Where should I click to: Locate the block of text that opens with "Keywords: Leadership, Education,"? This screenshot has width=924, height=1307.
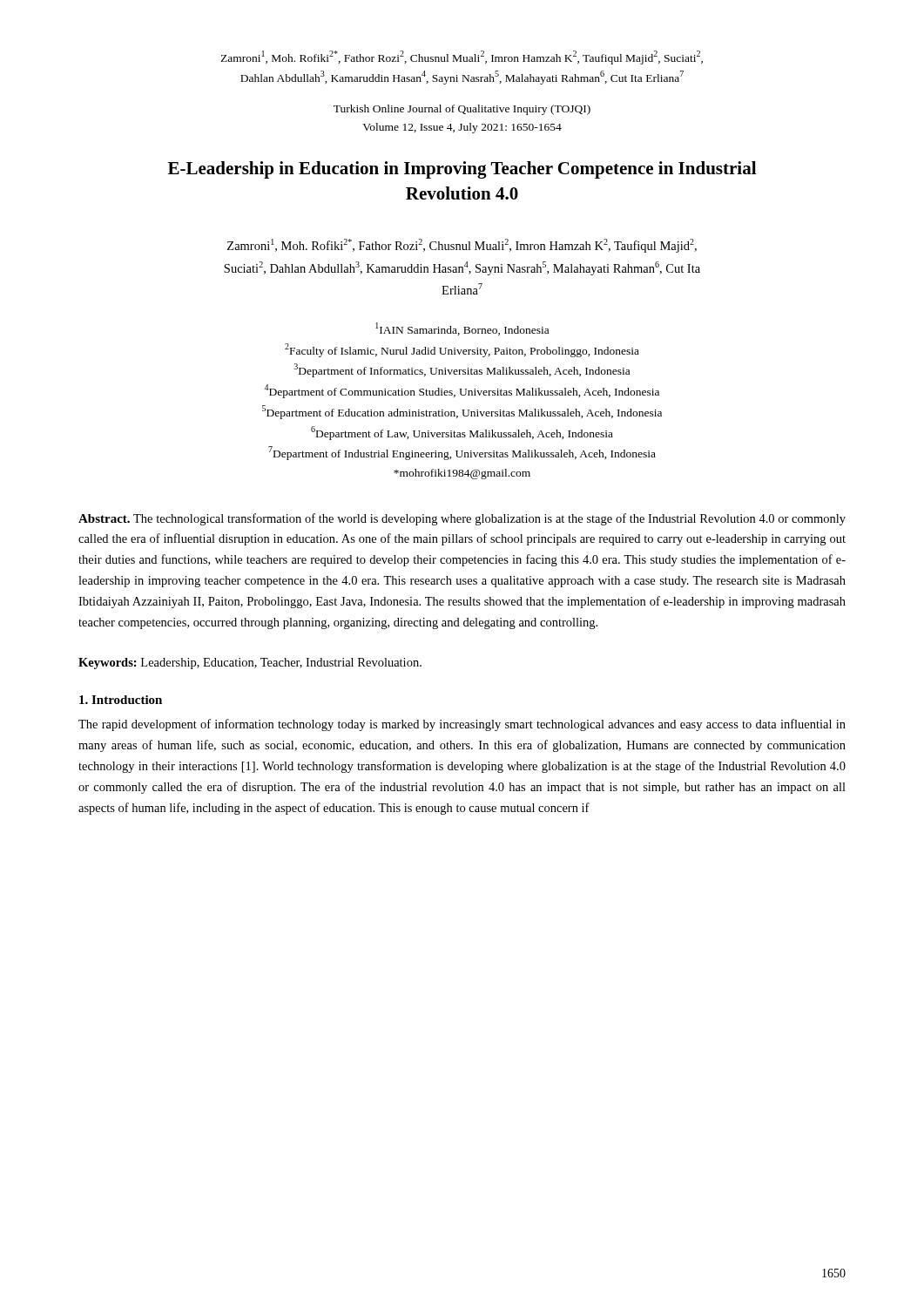(250, 662)
